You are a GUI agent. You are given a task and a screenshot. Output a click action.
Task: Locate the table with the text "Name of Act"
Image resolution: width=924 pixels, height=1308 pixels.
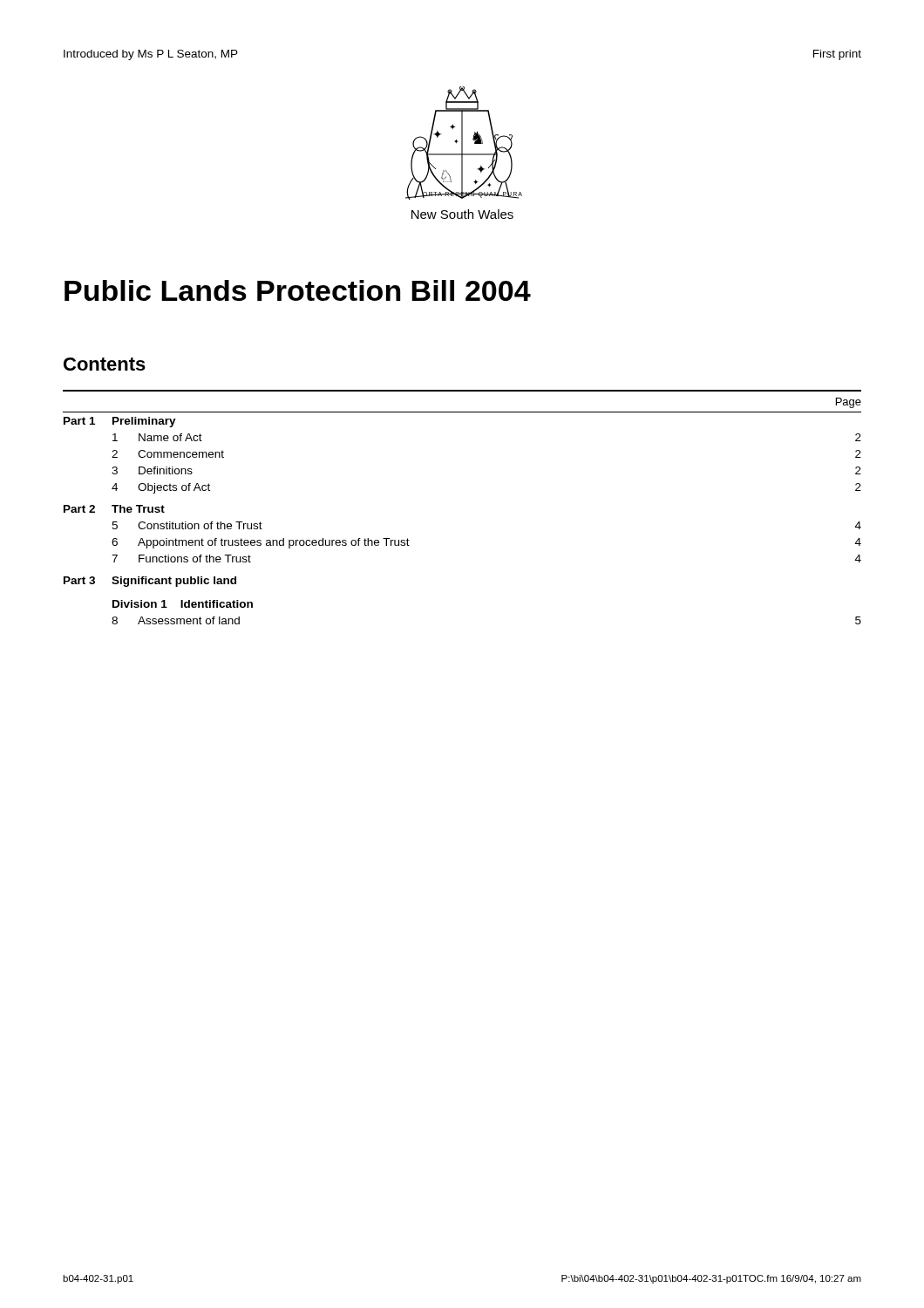click(462, 509)
